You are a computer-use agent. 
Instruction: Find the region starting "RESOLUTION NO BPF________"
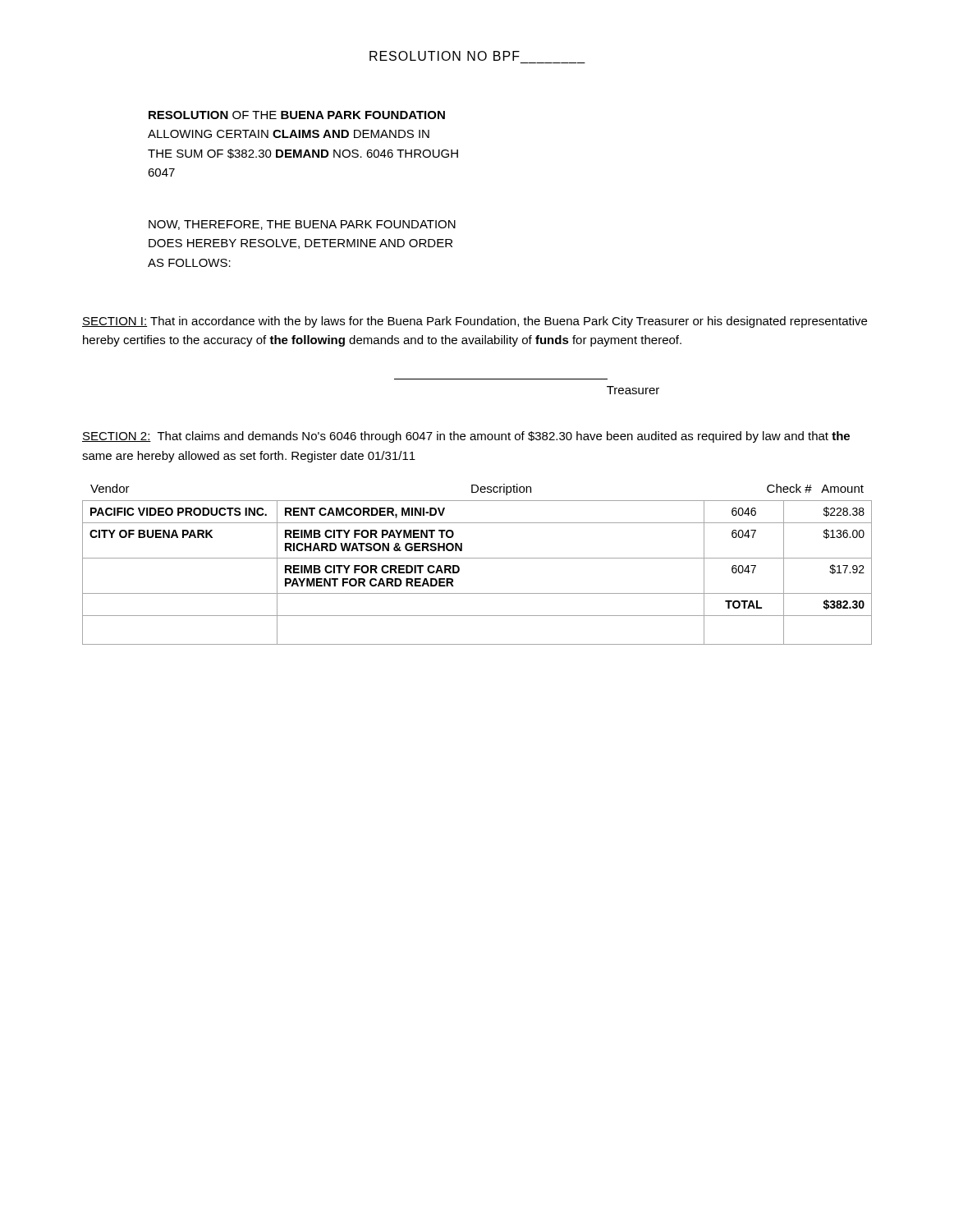[x=477, y=56]
